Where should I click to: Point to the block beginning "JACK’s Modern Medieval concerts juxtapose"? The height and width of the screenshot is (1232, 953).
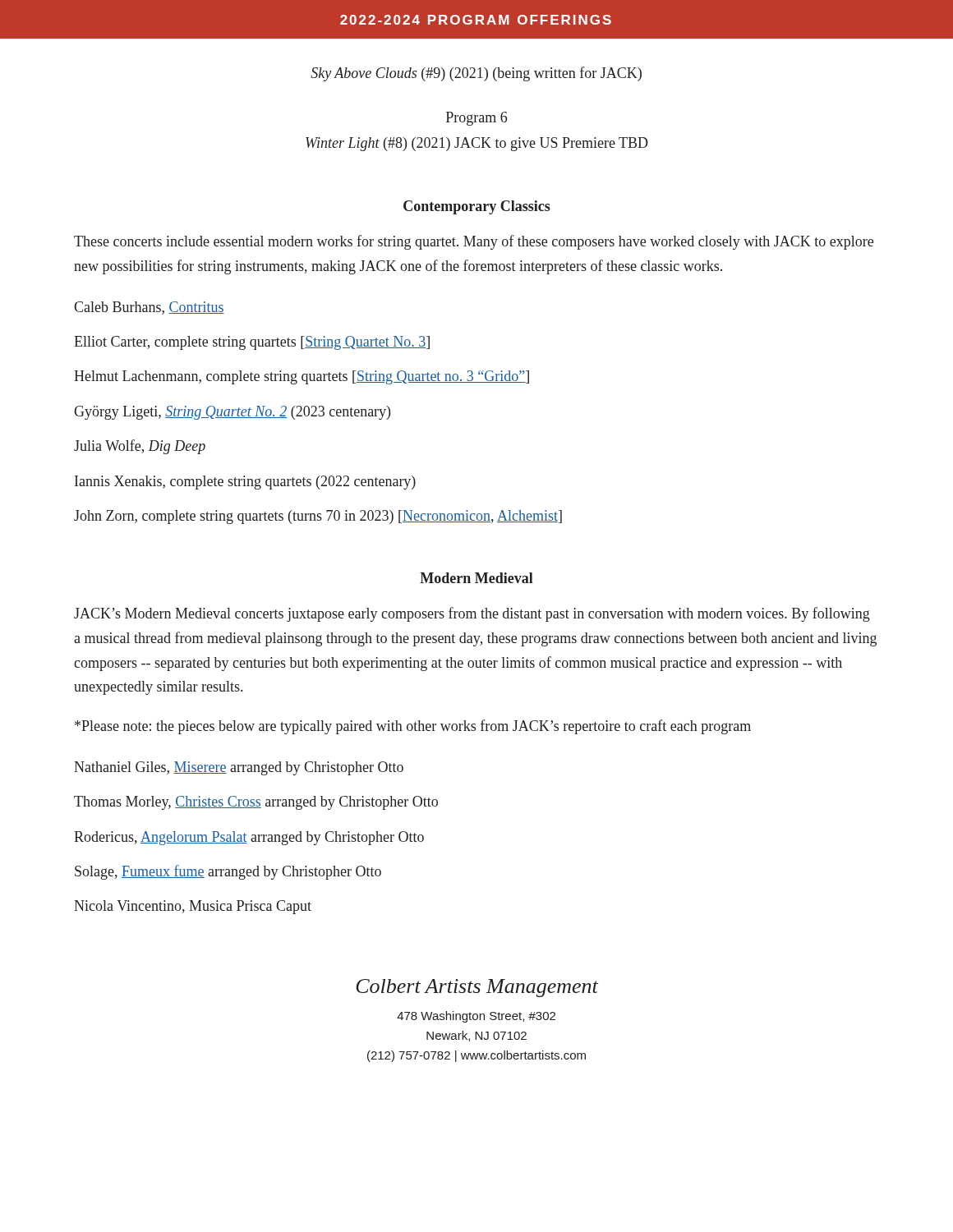[475, 650]
